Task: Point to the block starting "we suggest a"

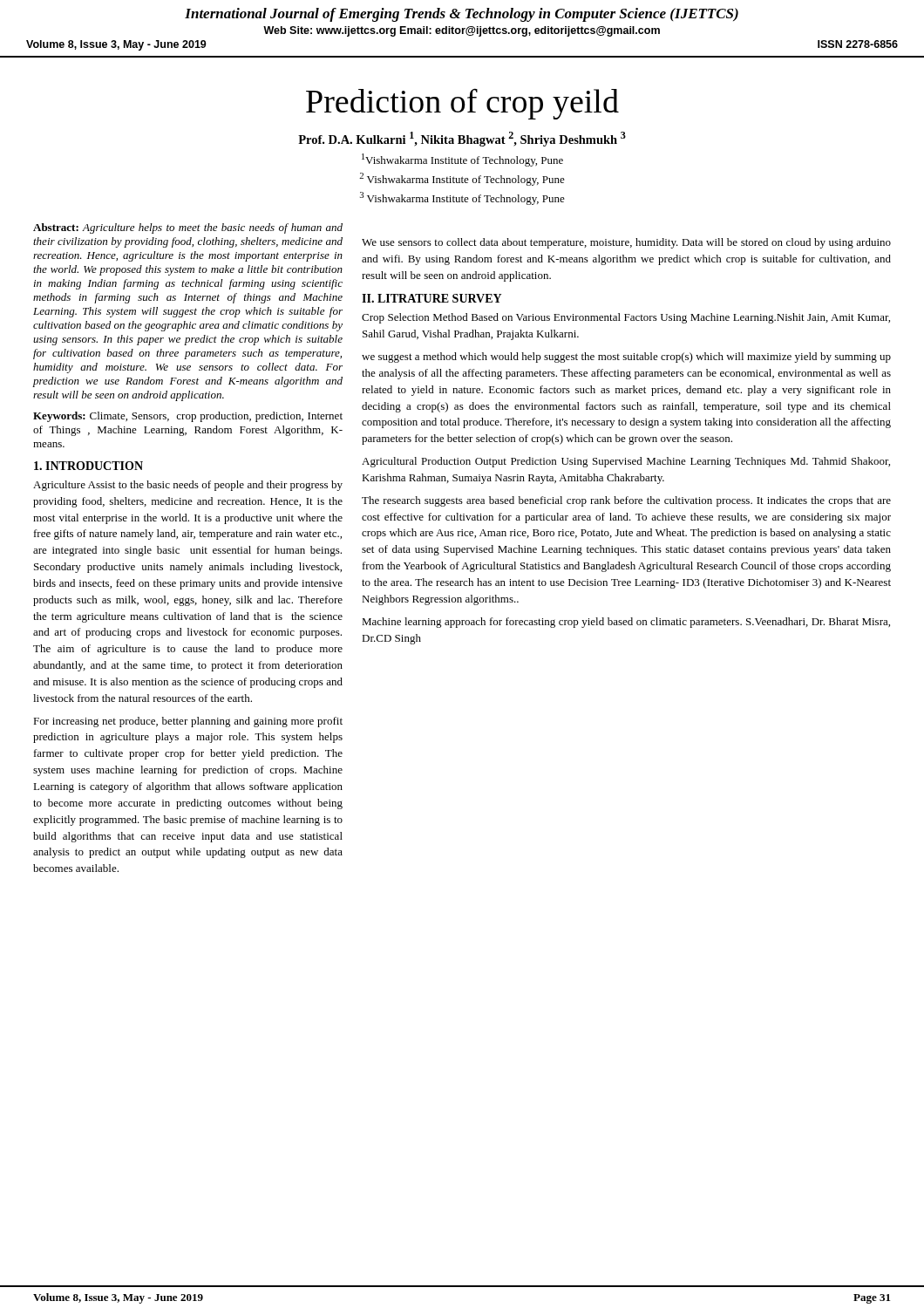Action: pos(626,397)
